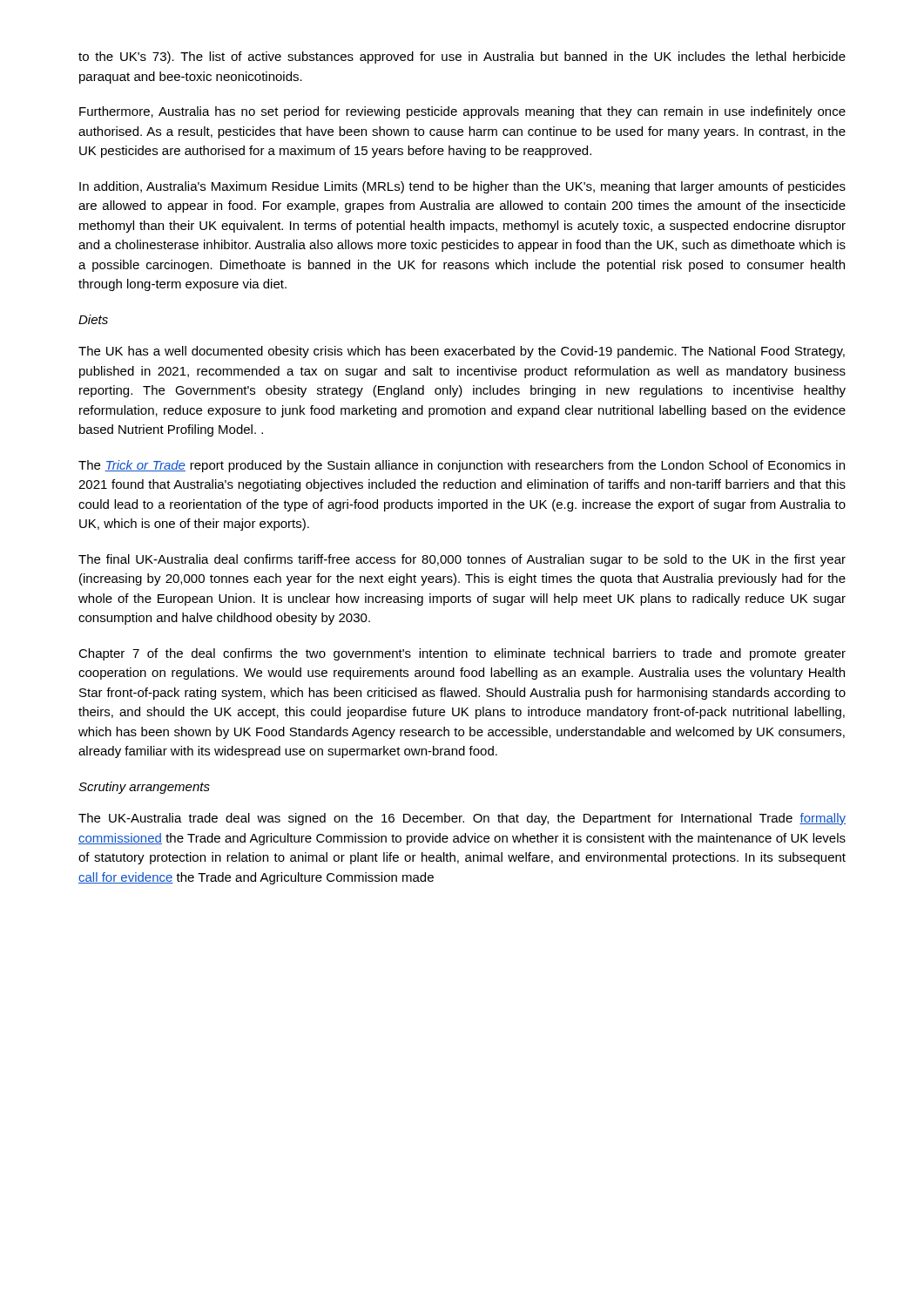Locate the text block containing "to the UK's 73). The list"
The width and height of the screenshot is (924, 1307).
(462, 66)
